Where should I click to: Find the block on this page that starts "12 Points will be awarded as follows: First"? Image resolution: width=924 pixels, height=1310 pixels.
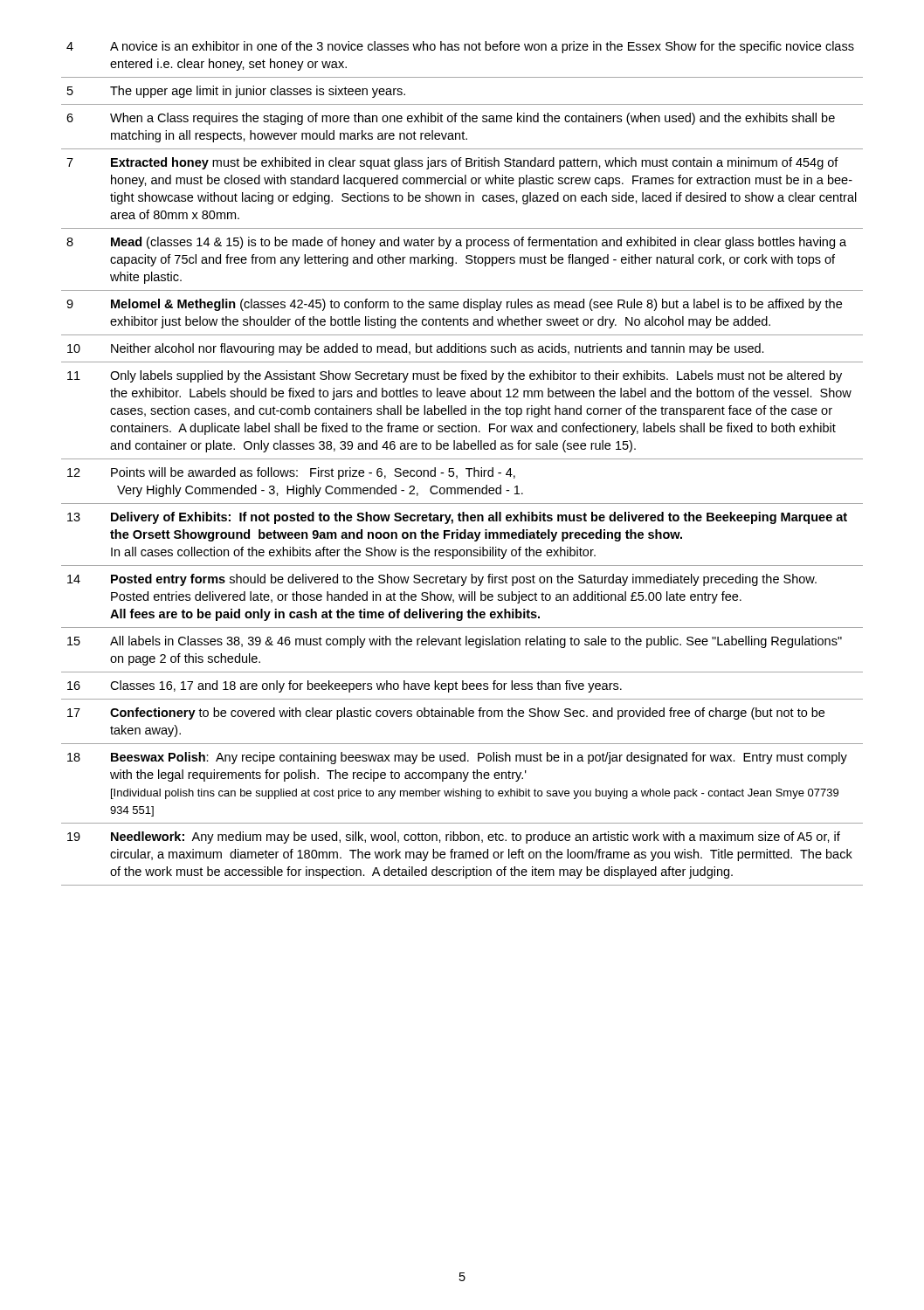click(x=462, y=481)
